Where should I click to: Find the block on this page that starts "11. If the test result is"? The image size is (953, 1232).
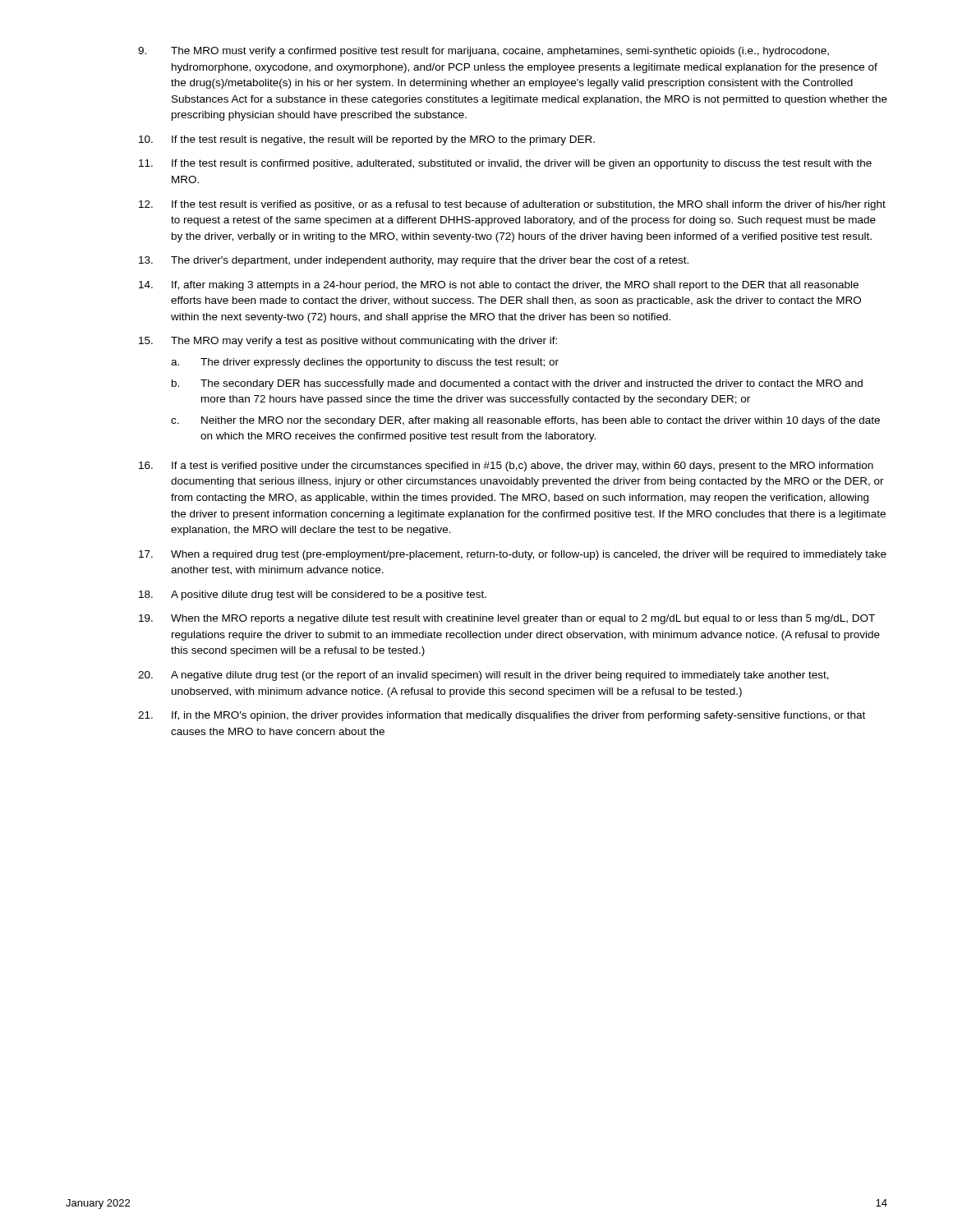[x=513, y=172]
